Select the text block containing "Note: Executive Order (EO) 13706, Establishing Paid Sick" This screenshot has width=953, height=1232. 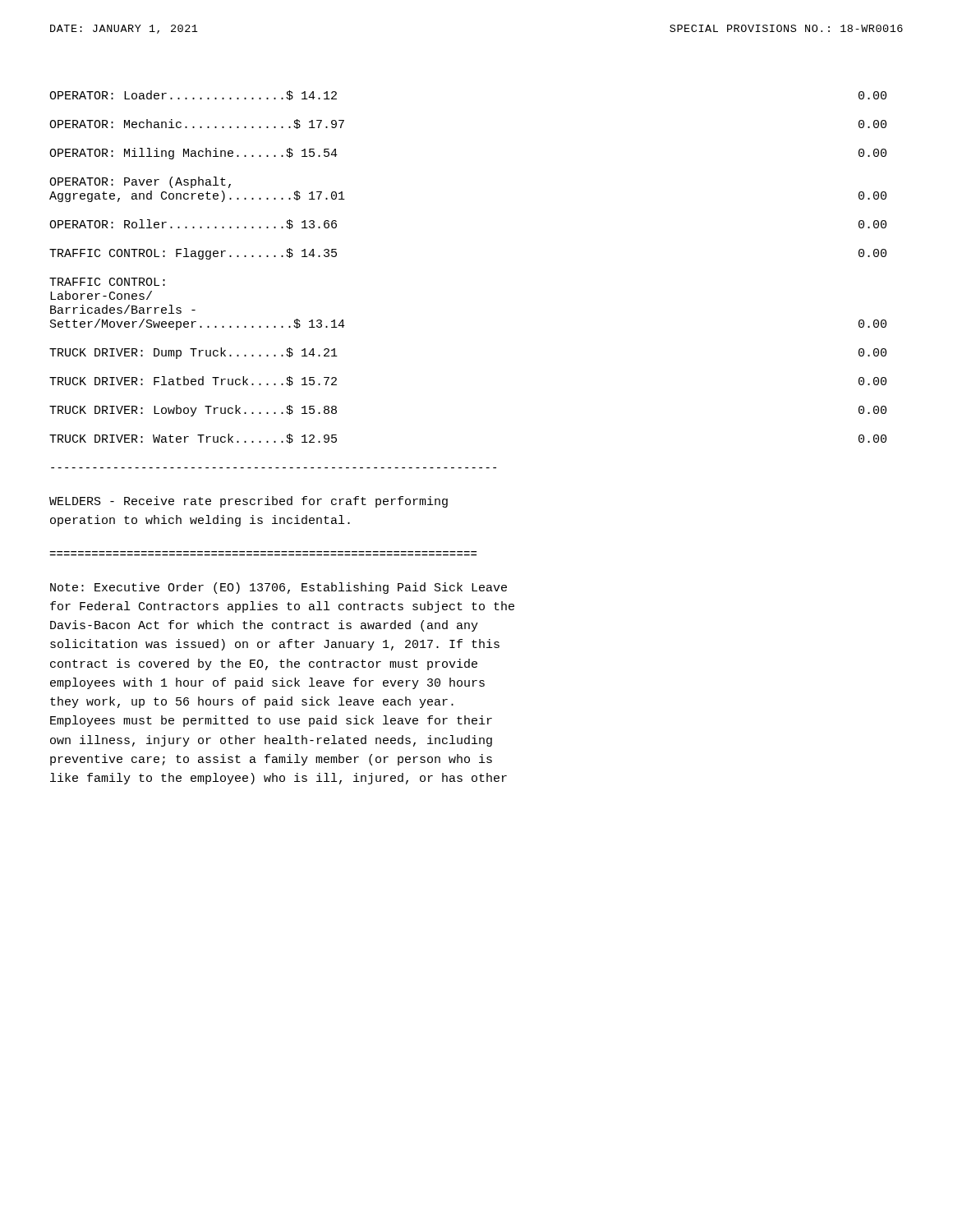[282, 684]
